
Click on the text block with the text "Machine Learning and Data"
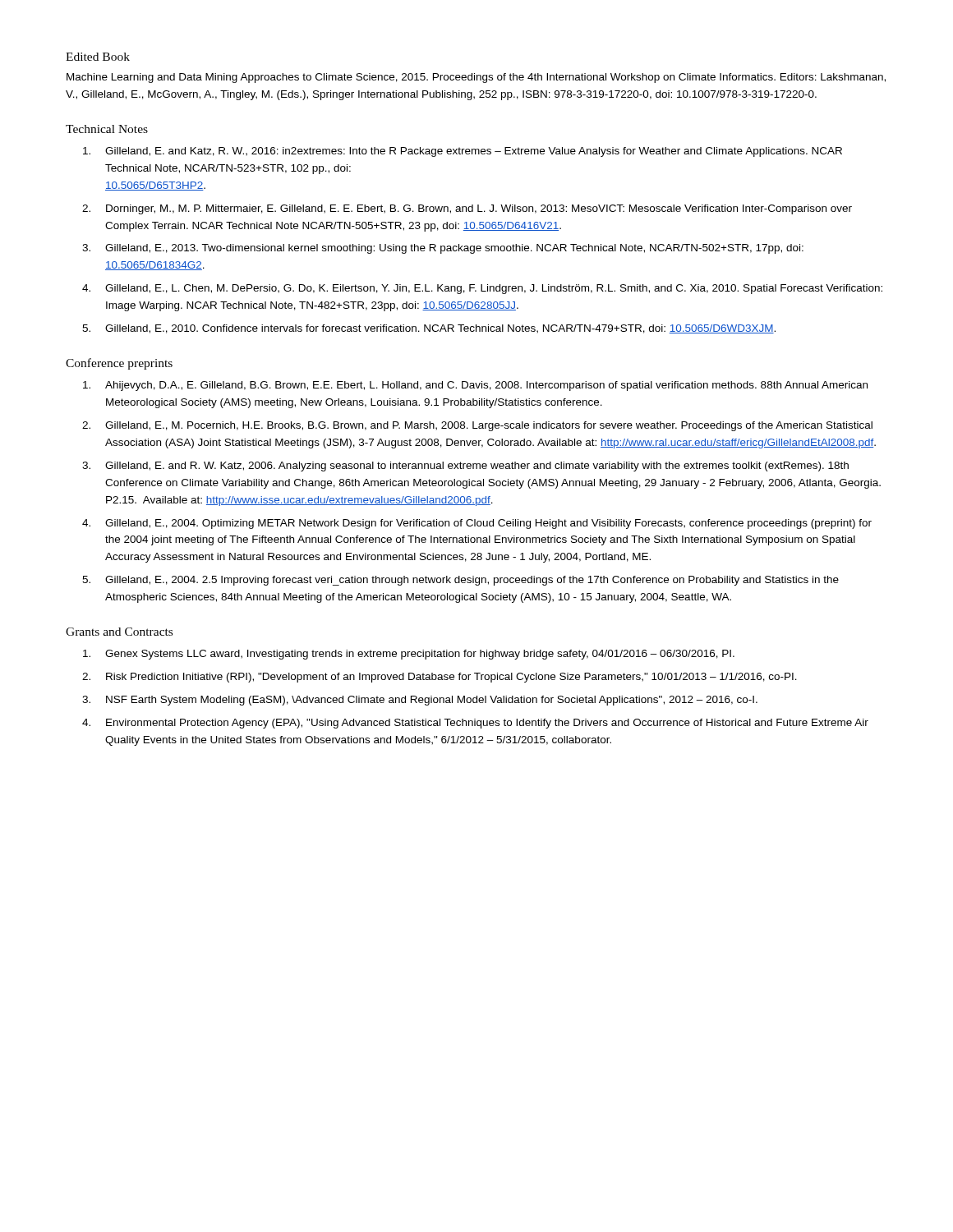[x=476, y=85]
